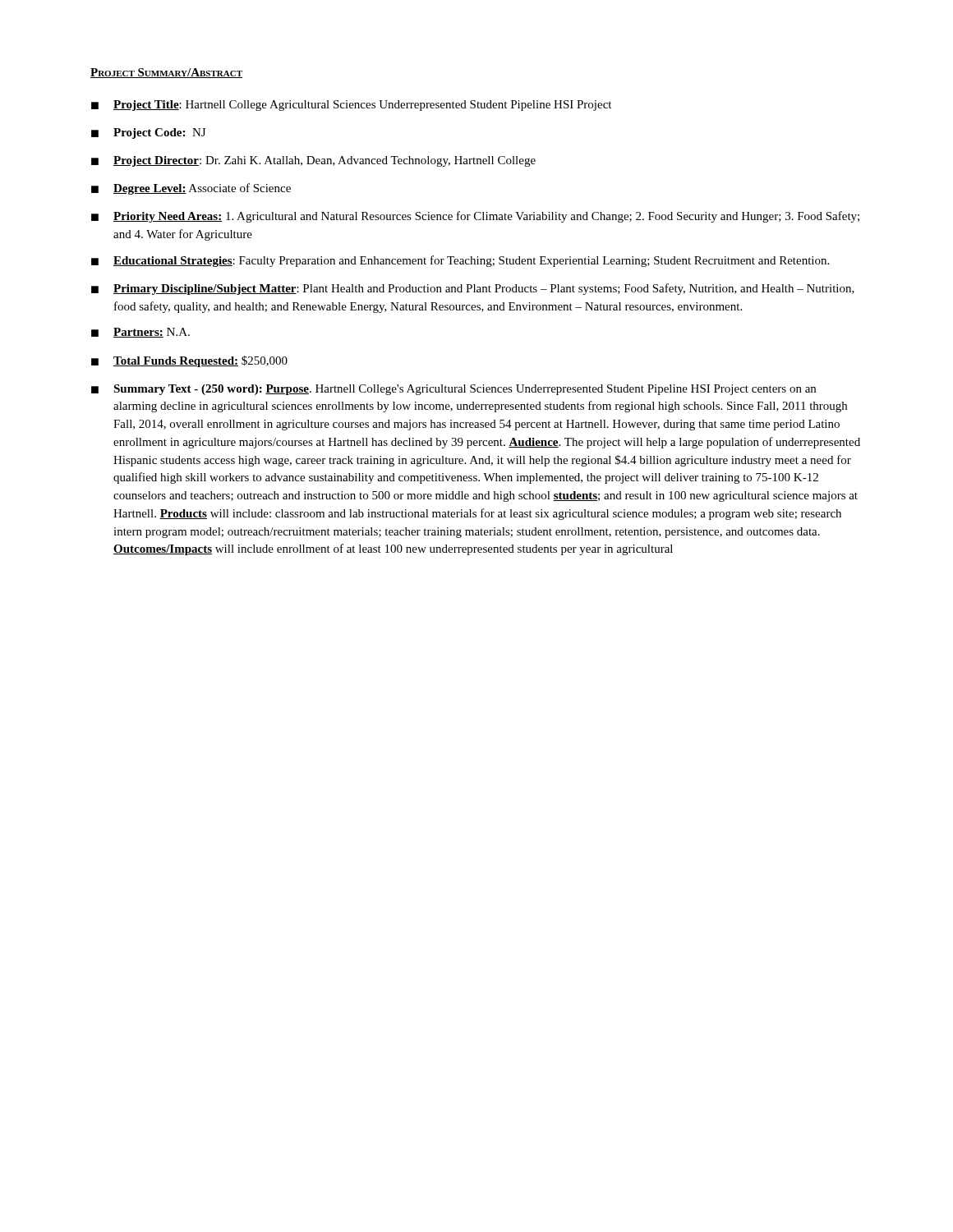The width and height of the screenshot is (953, 1232).
Task: Locate the list item containing "■ Primary Discipline/Subject Matter: Plant Health and"
Action: 476,298
